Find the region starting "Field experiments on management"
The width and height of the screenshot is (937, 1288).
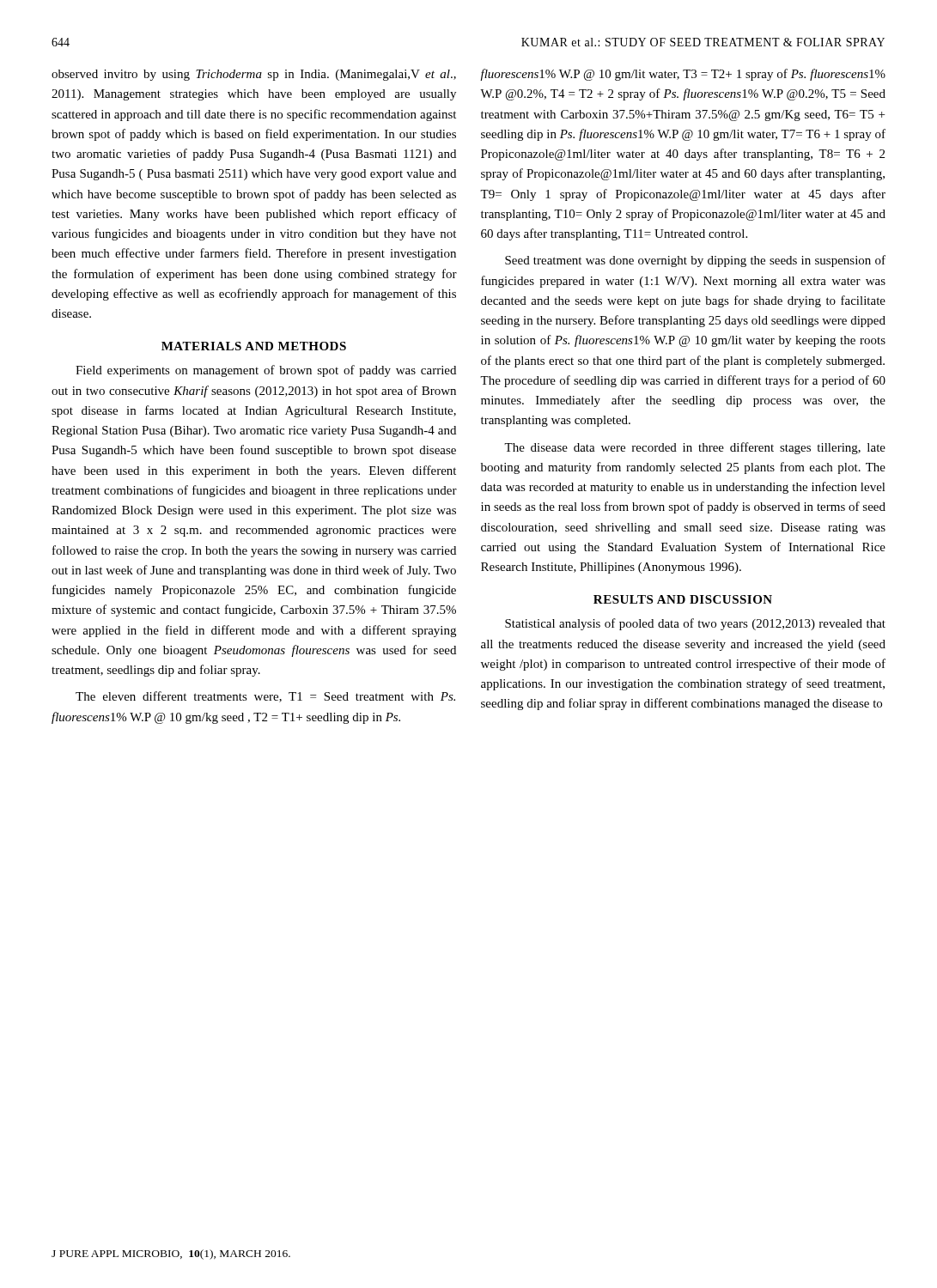pyautogui.click(x=254, y=520)
